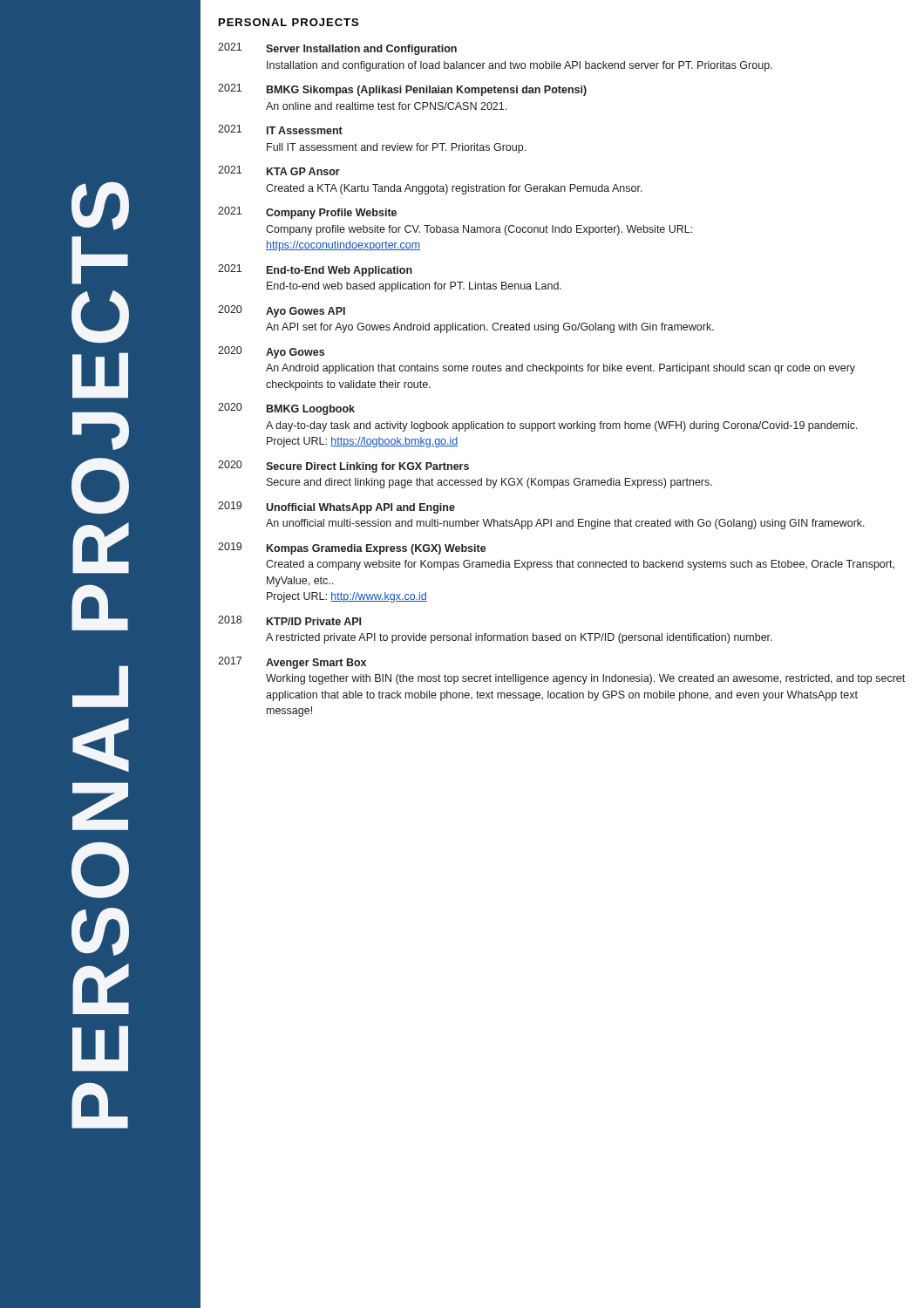Find the list item containing "2020 Ayo Gowes API An API"
924x1308 pixels.
[x=562, y=319]
